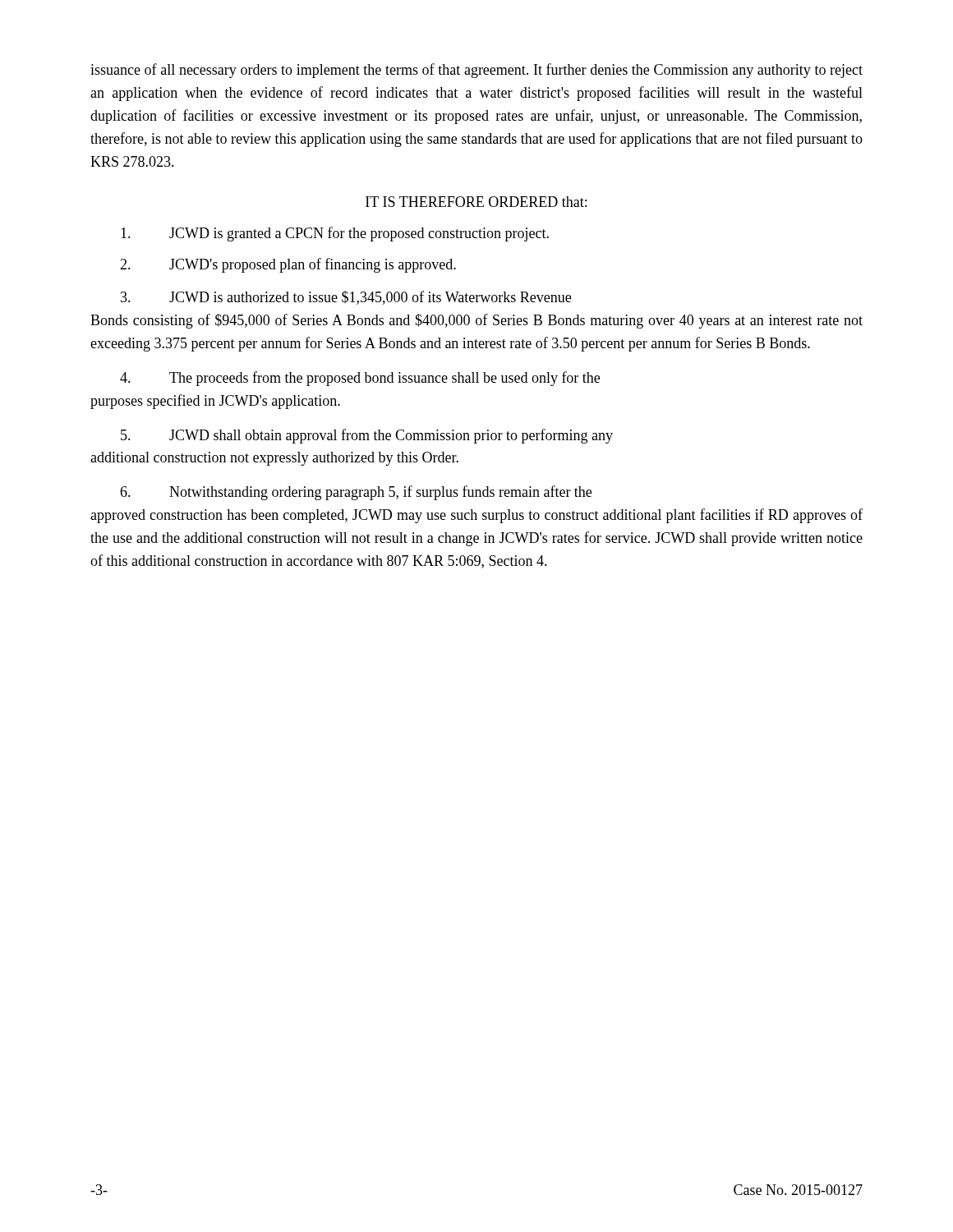Locate the block of text that opens with "JCWD is granted a CPCN for the"
Viewport: 953px width, 1232px height.
476,234
